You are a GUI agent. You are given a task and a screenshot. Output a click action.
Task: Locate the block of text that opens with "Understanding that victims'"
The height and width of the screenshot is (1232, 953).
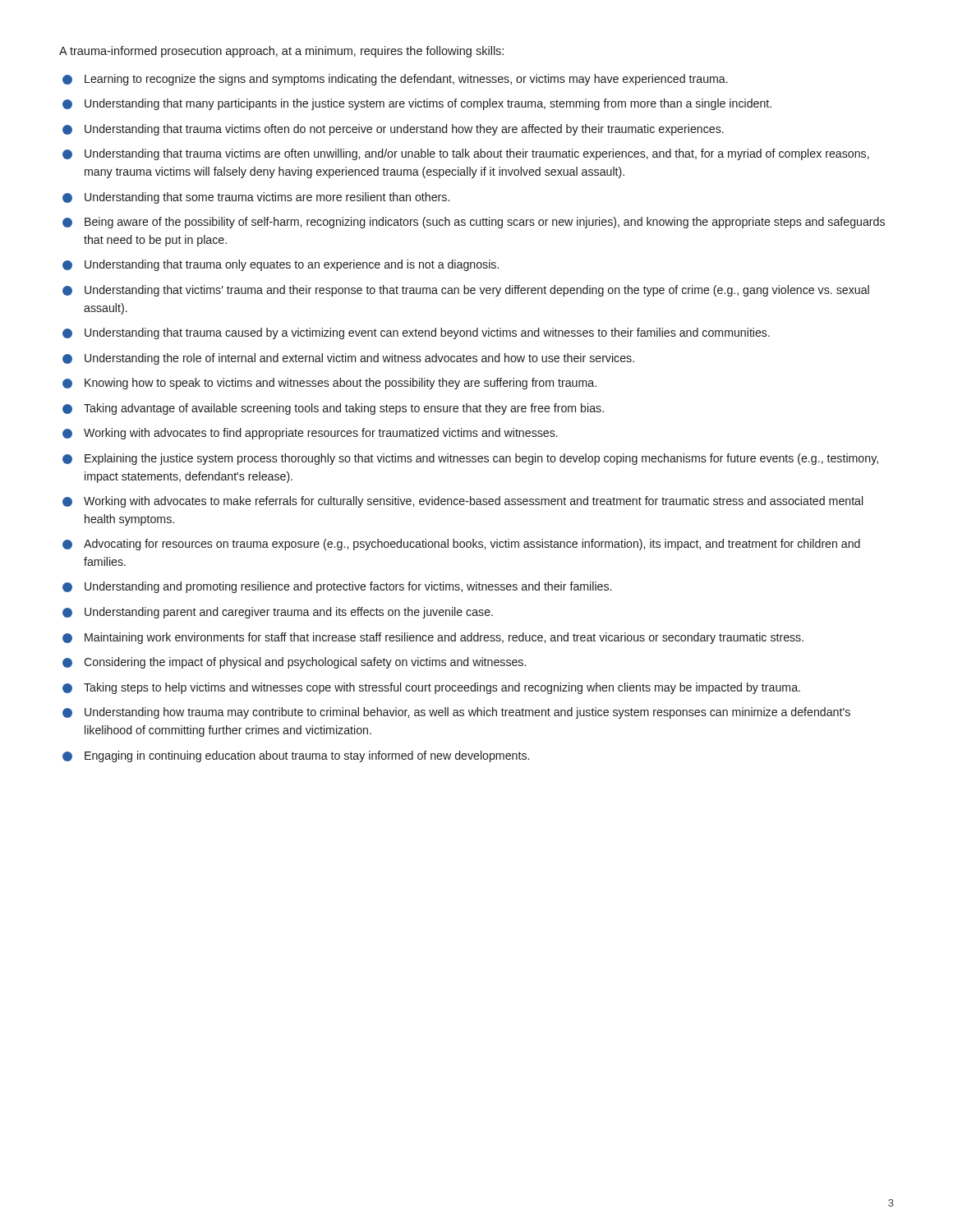(x=476, y=299)
